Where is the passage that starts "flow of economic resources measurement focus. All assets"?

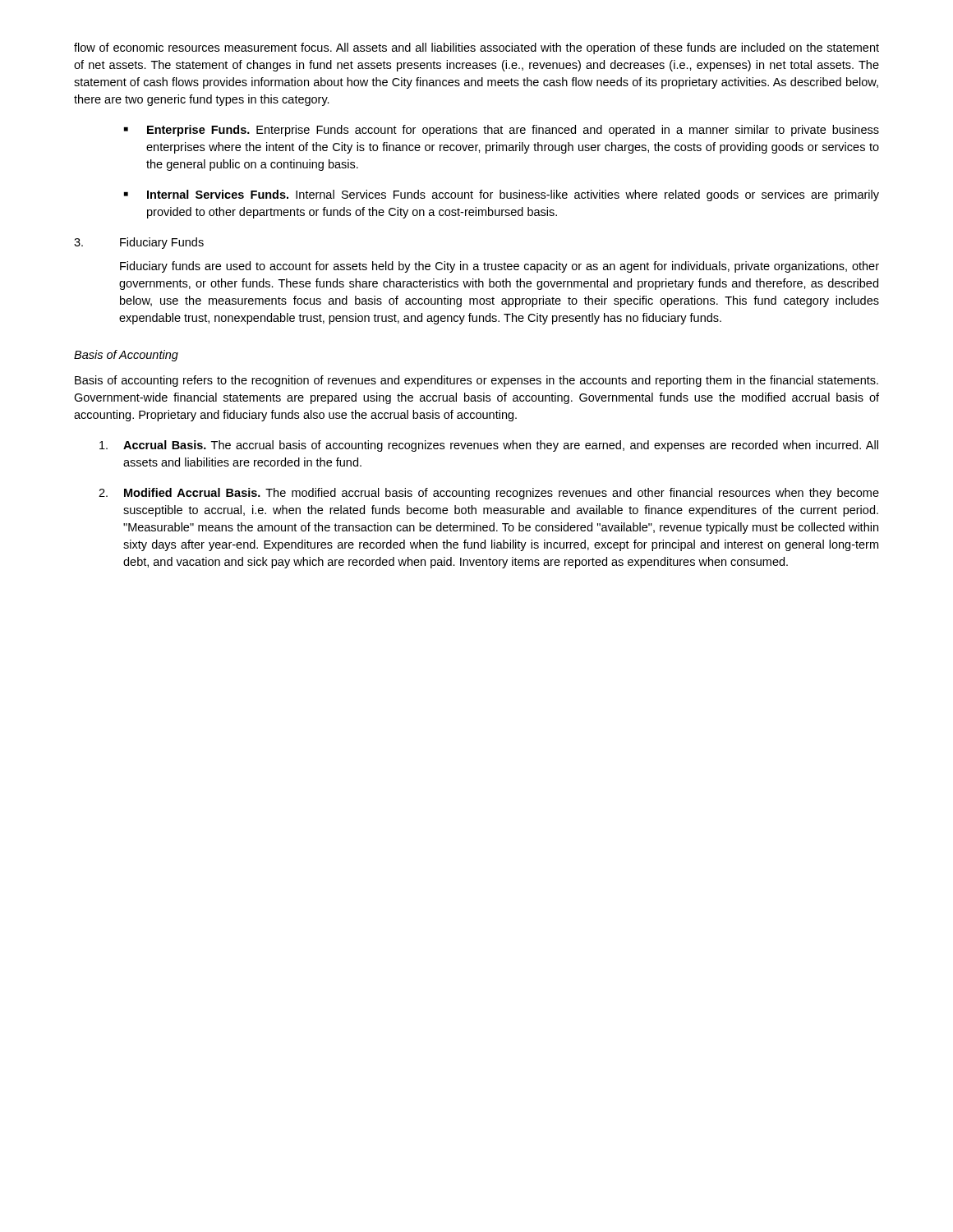pyautogui.click(x=476, y=73)
